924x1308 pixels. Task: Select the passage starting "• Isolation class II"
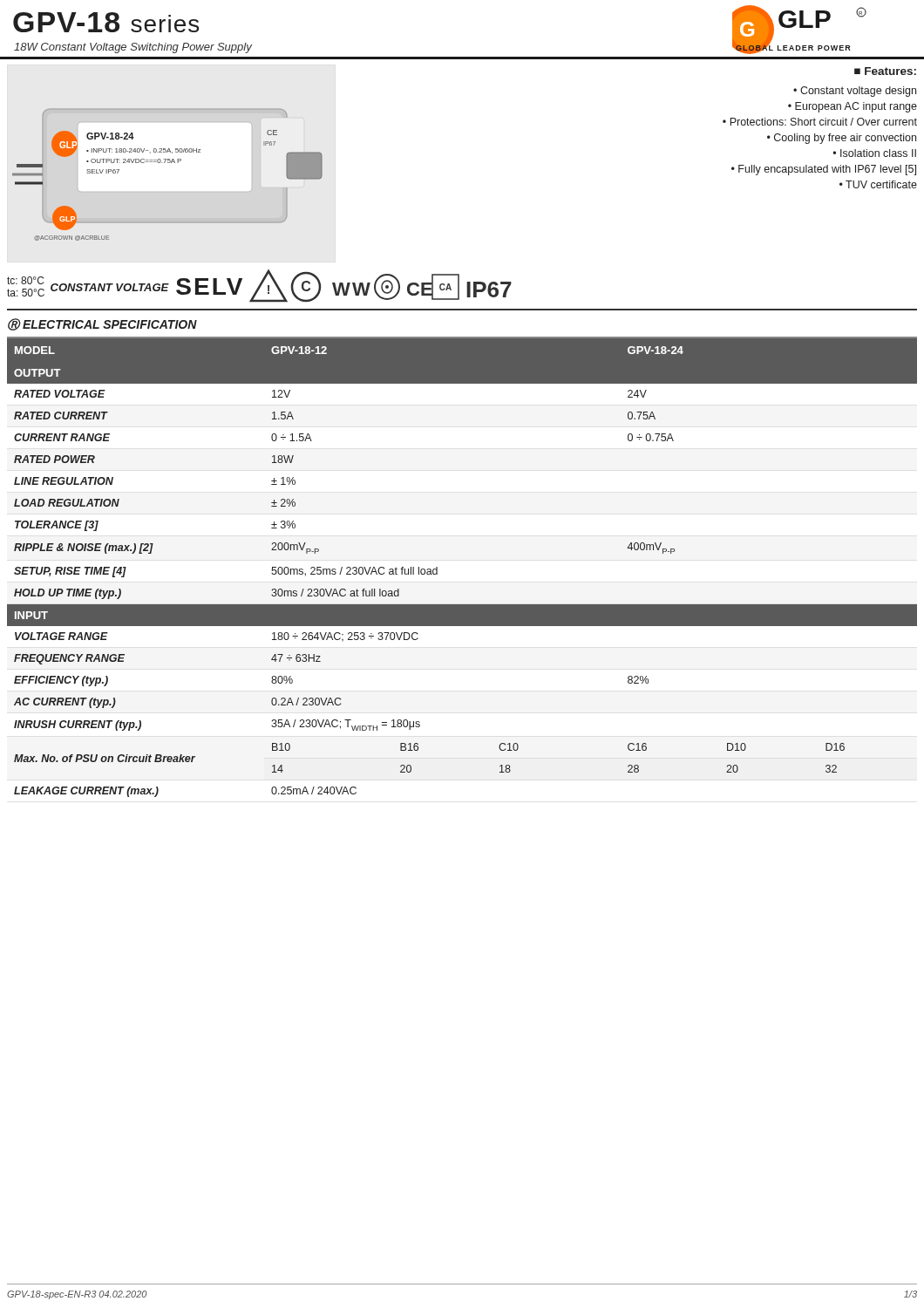pyautogui.click(x=875, y=153)
